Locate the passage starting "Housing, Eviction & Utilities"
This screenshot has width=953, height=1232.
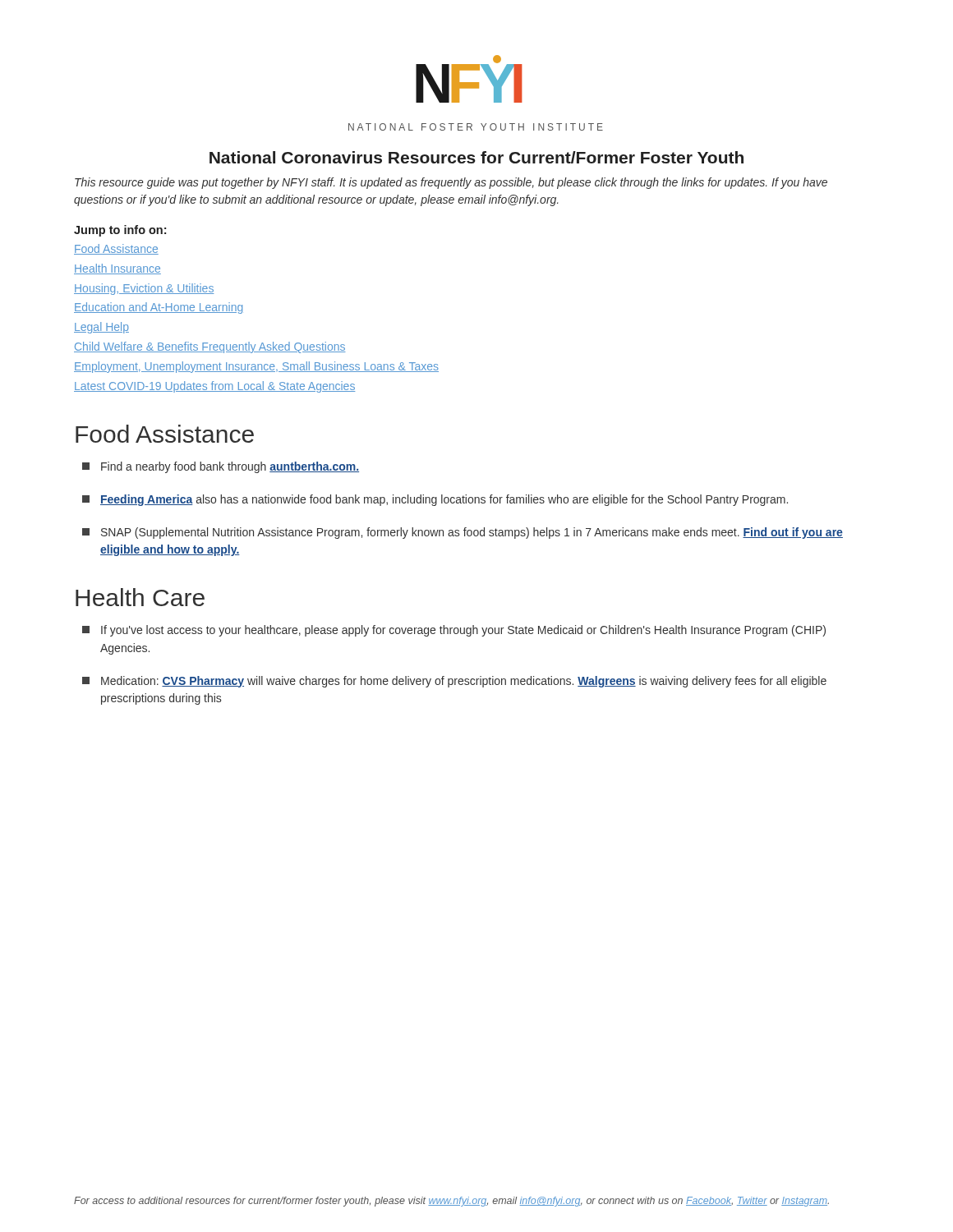(144, 289)
